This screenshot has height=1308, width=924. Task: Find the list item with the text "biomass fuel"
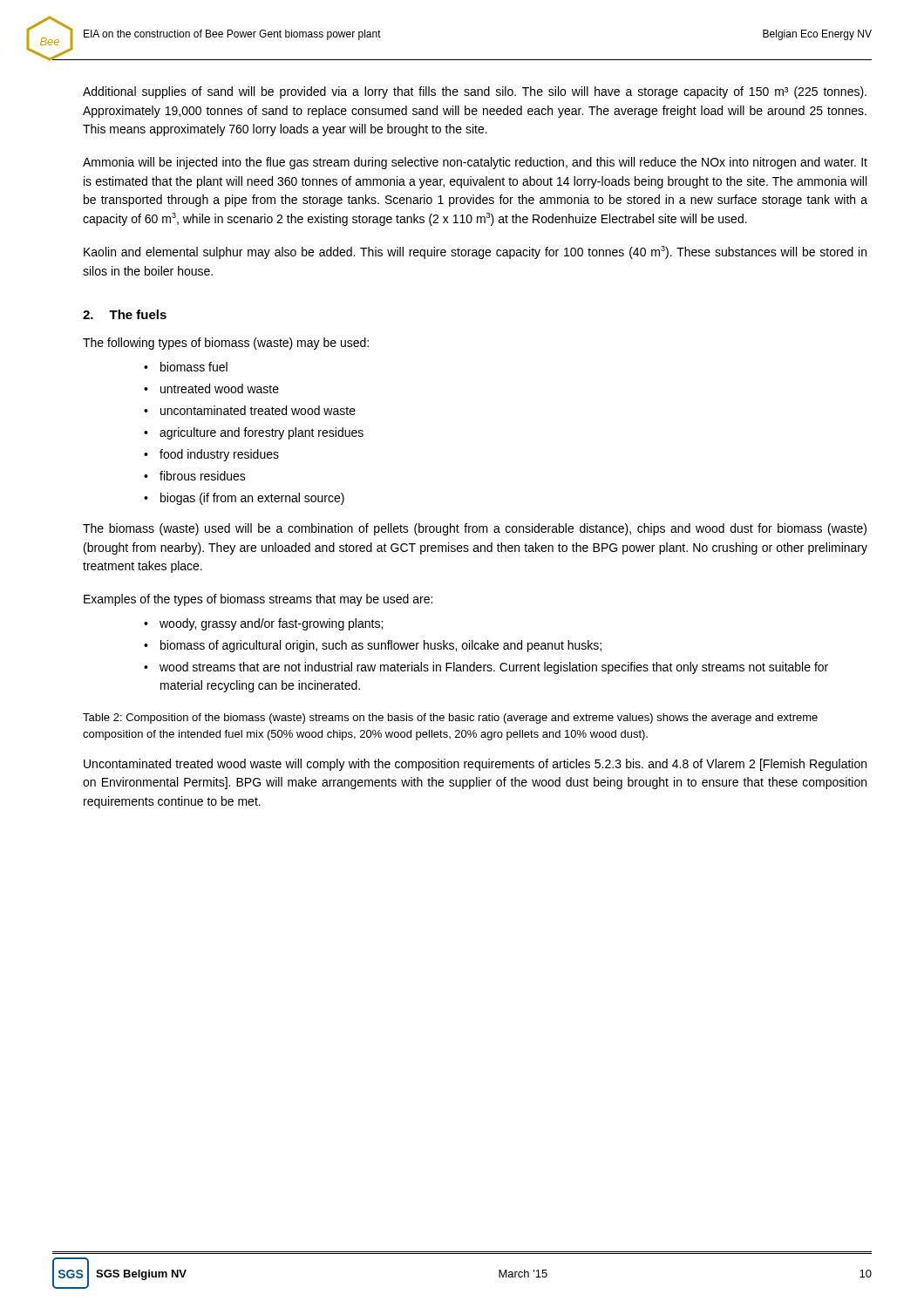(x=194, y=367)
